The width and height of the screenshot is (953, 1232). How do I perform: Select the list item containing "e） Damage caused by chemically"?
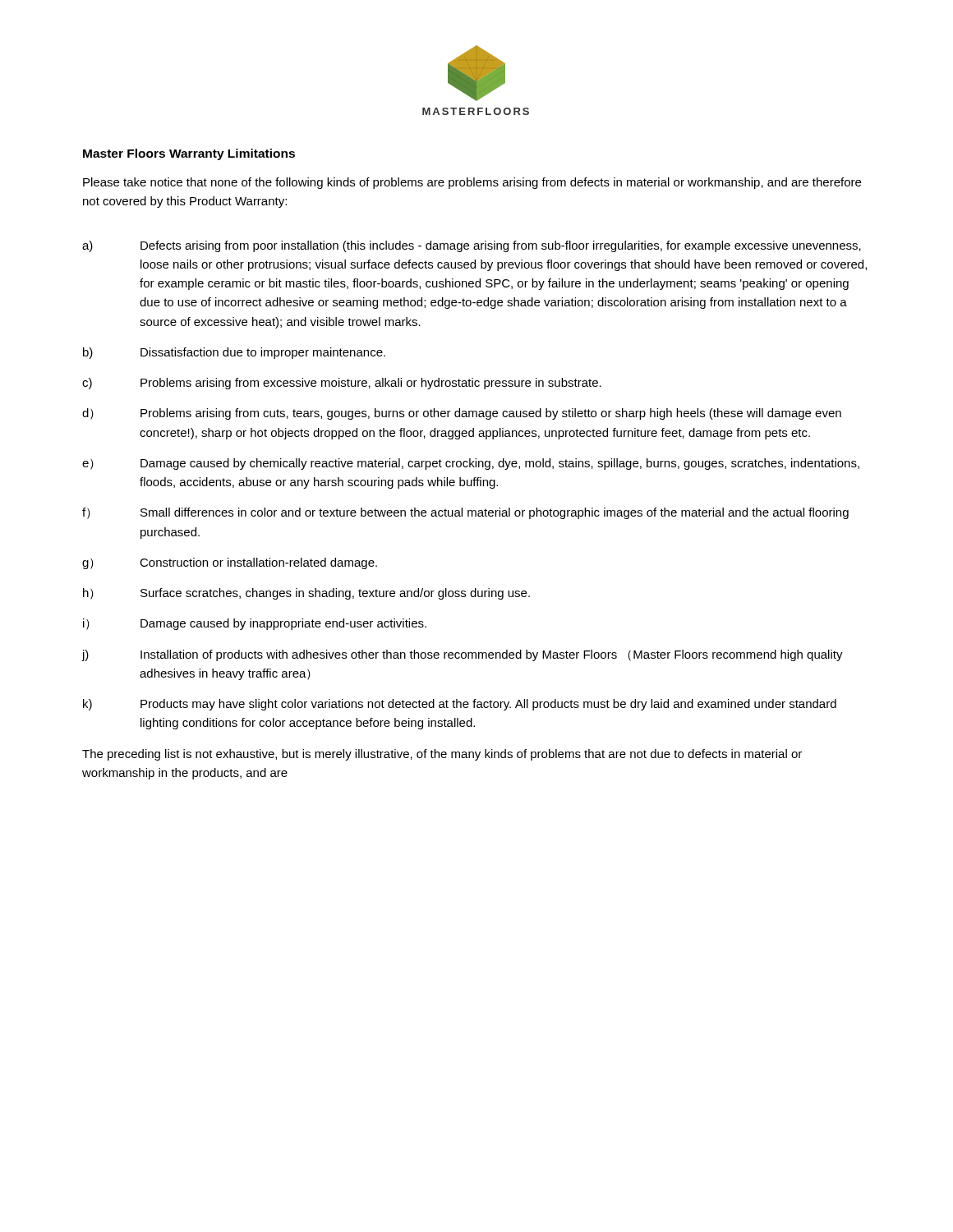coord(476,472)
